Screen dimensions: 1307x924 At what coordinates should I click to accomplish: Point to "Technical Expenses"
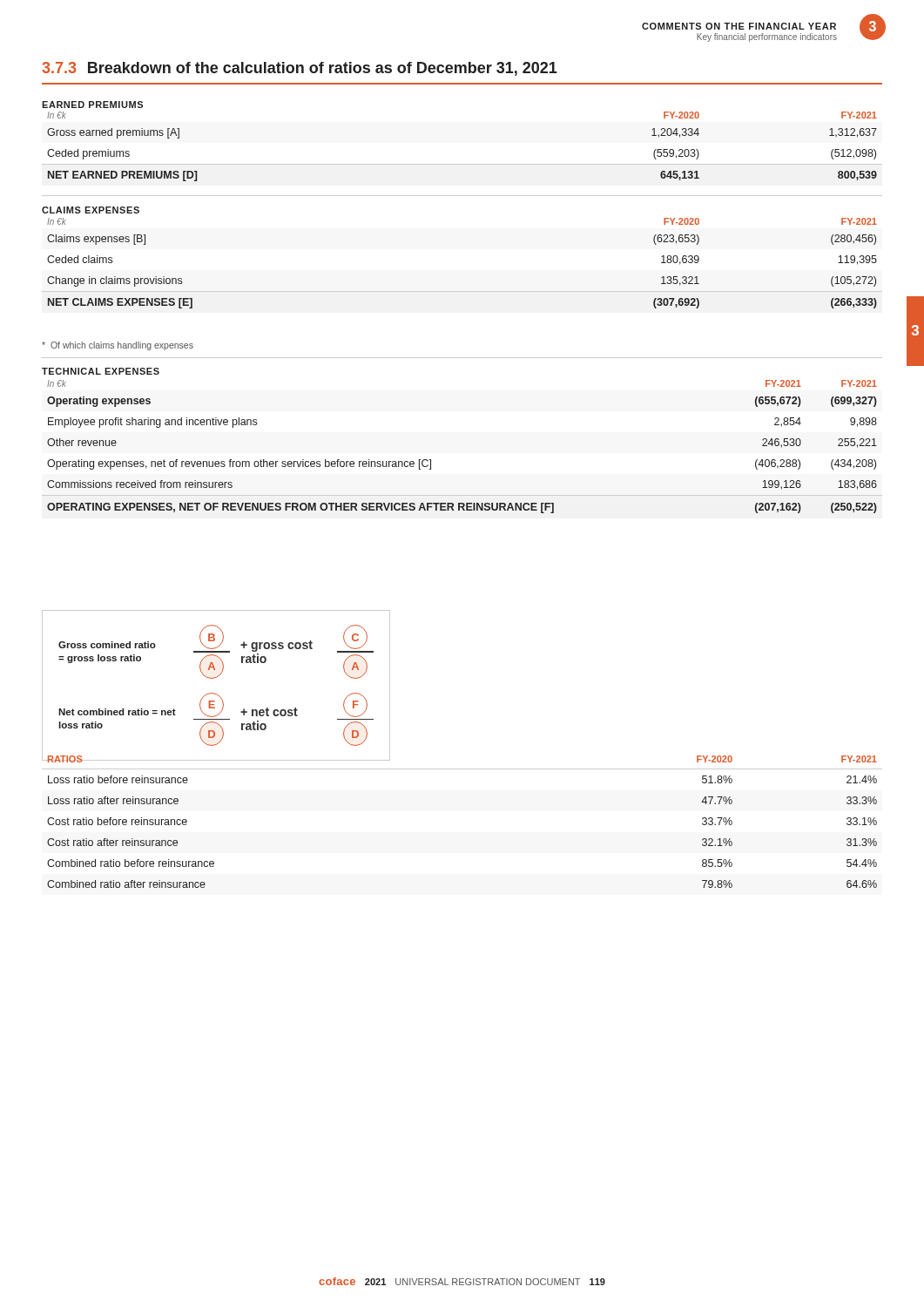pos(101,371)
